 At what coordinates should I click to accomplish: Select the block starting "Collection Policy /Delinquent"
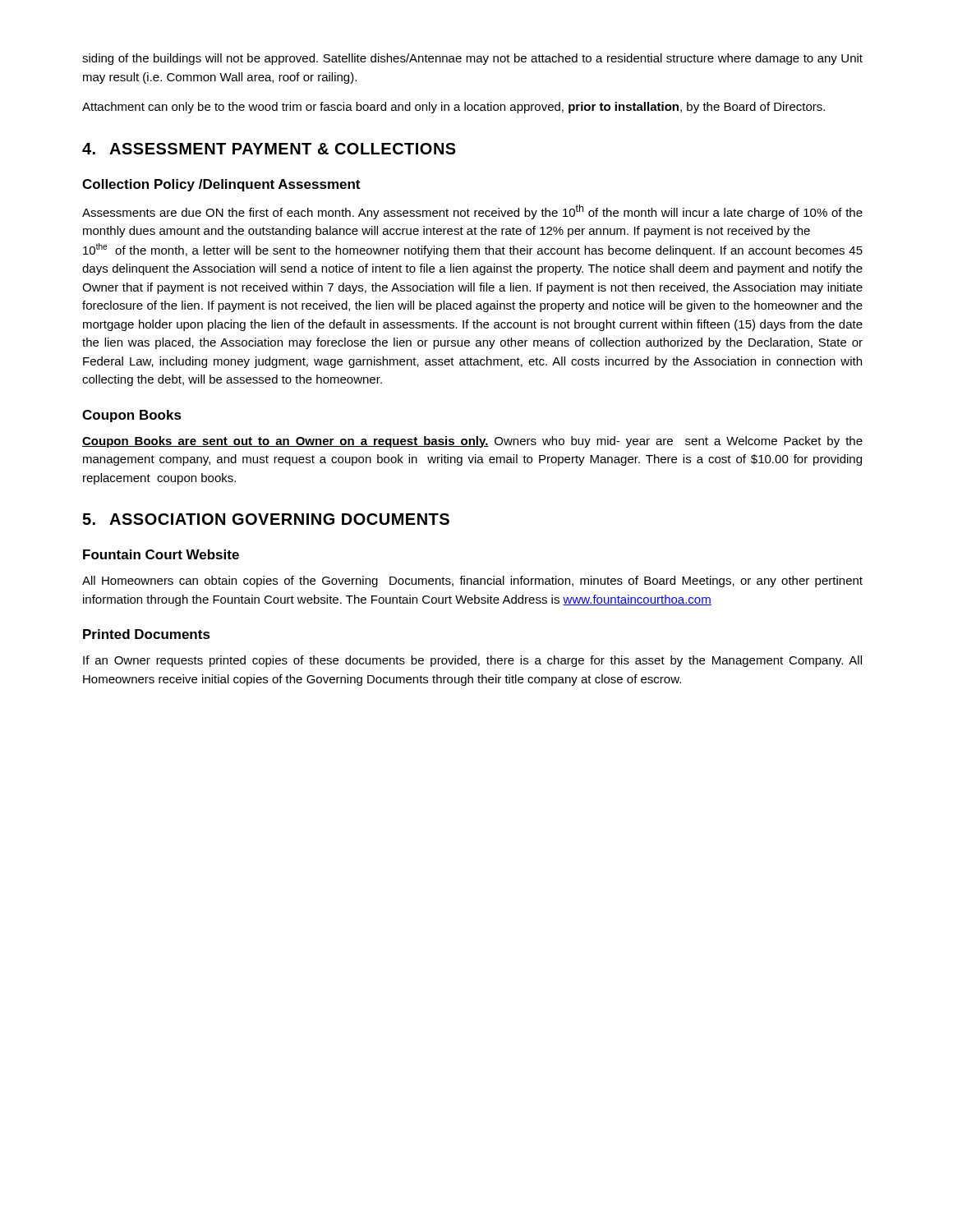pos(221,184)
